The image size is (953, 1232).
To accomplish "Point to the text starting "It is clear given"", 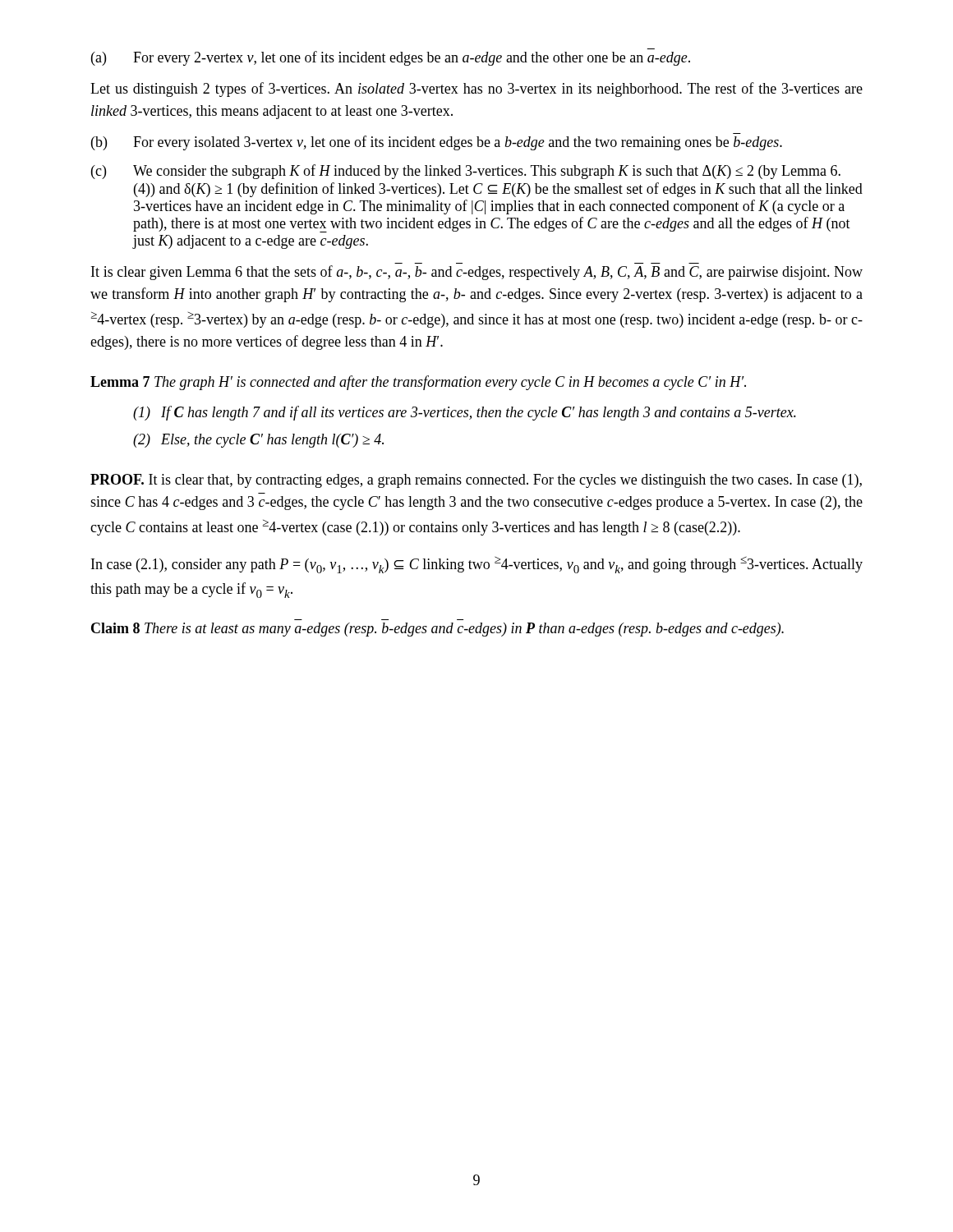I will tap(476, 307).
